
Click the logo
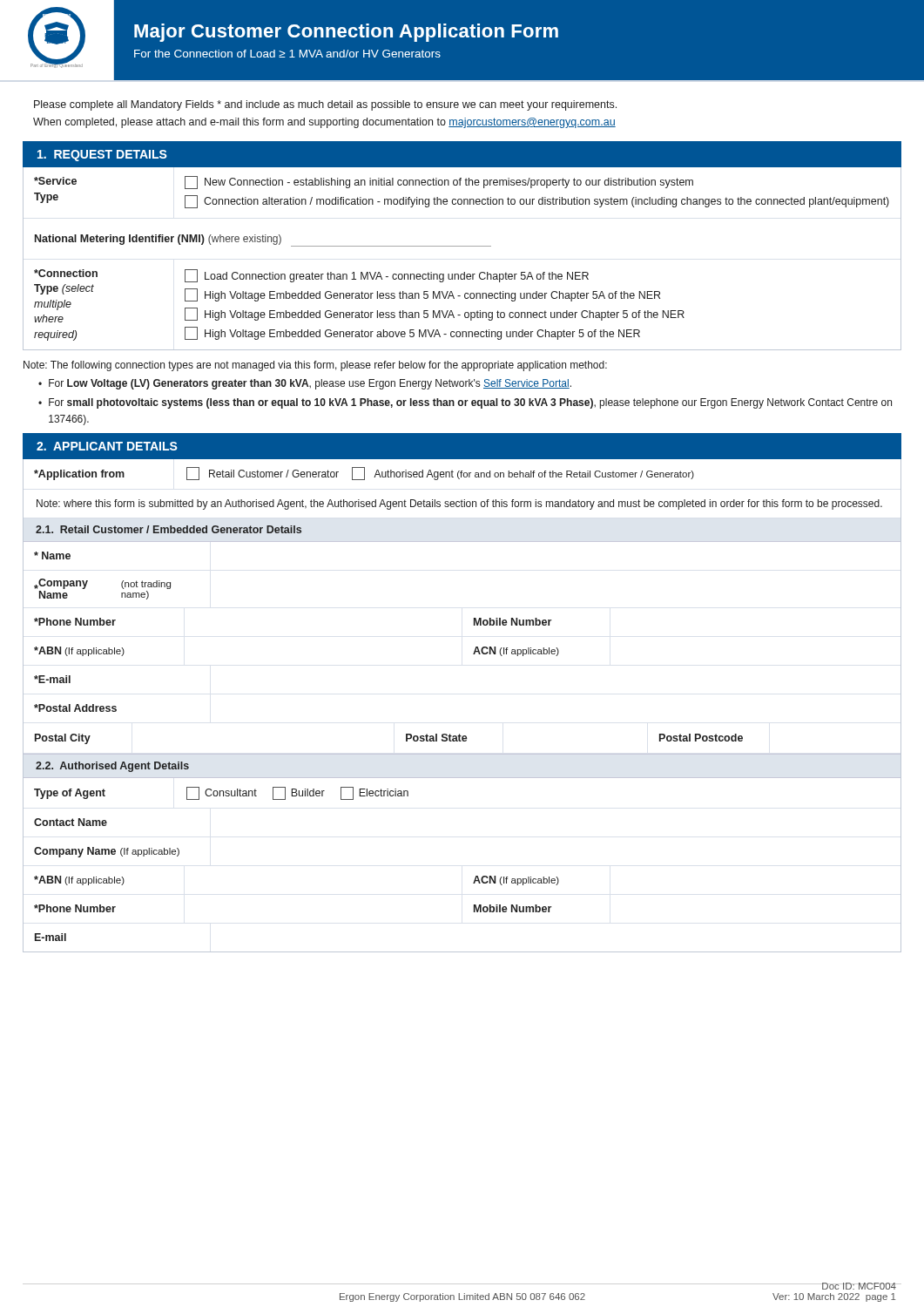pyautogui.click(x=57, y=40)
